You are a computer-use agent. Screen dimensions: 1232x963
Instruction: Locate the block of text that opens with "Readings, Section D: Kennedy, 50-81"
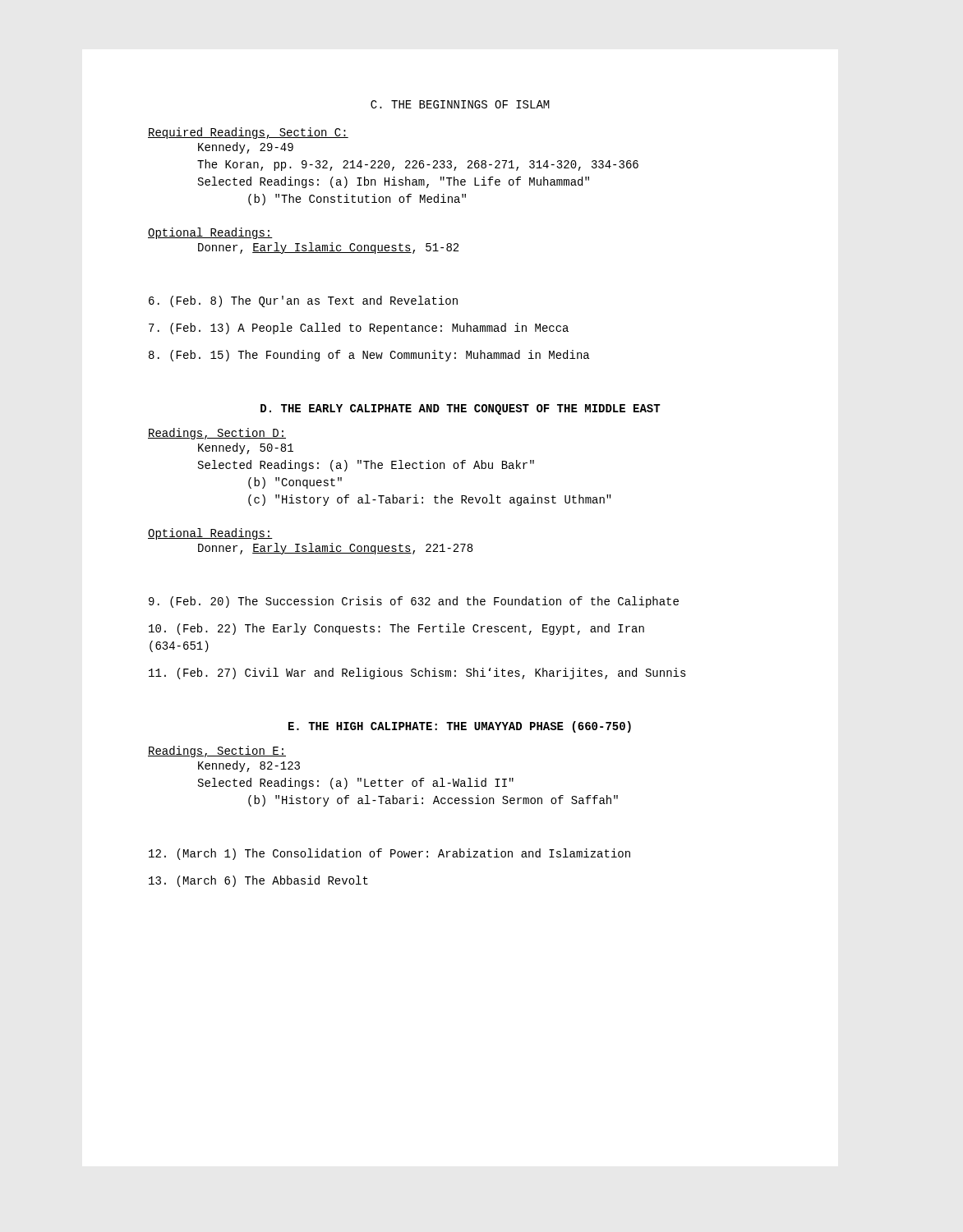(460, 468)
